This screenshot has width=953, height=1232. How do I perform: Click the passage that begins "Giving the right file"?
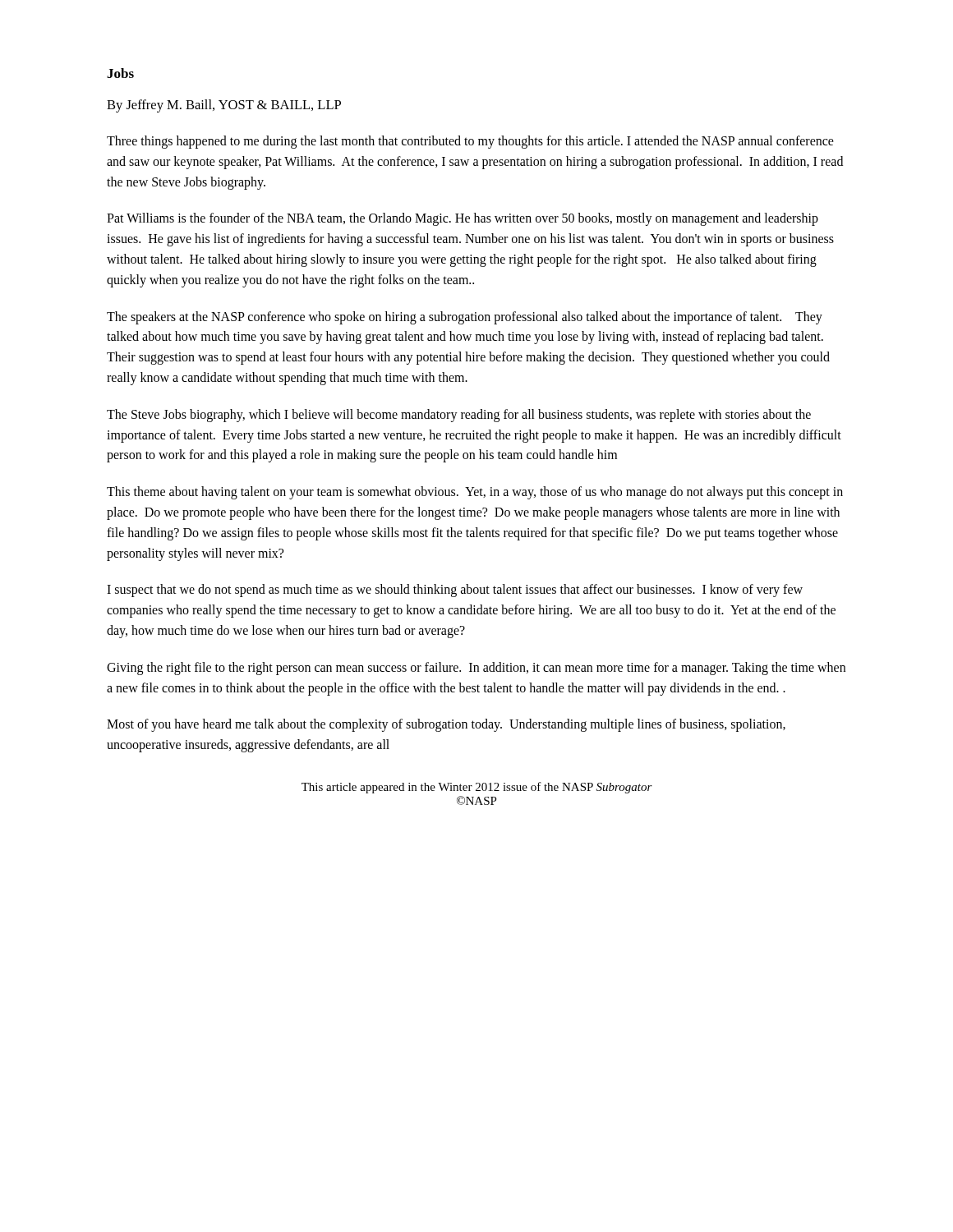coord(476,677)
